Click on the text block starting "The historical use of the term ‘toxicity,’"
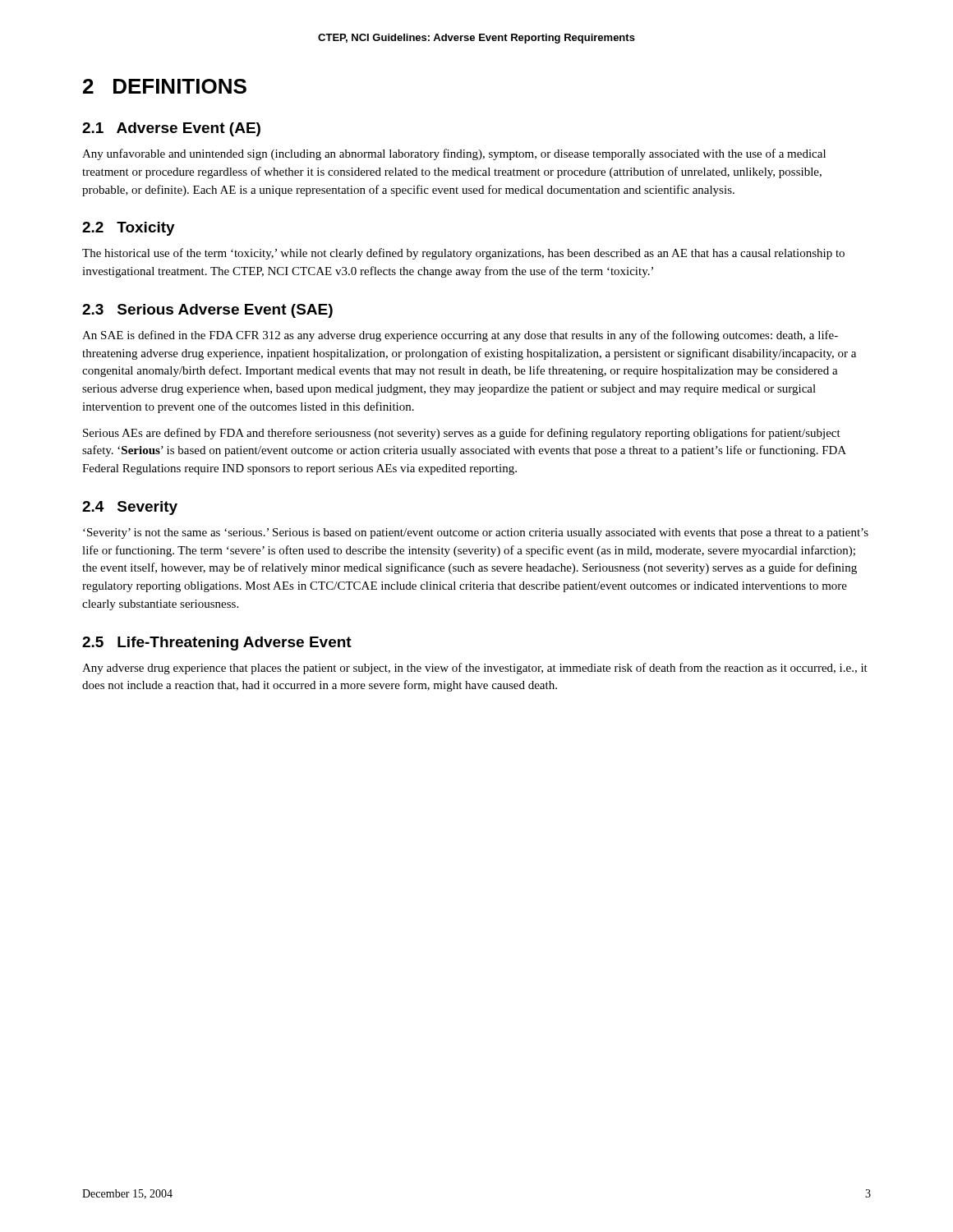 (x=476, y=263)
